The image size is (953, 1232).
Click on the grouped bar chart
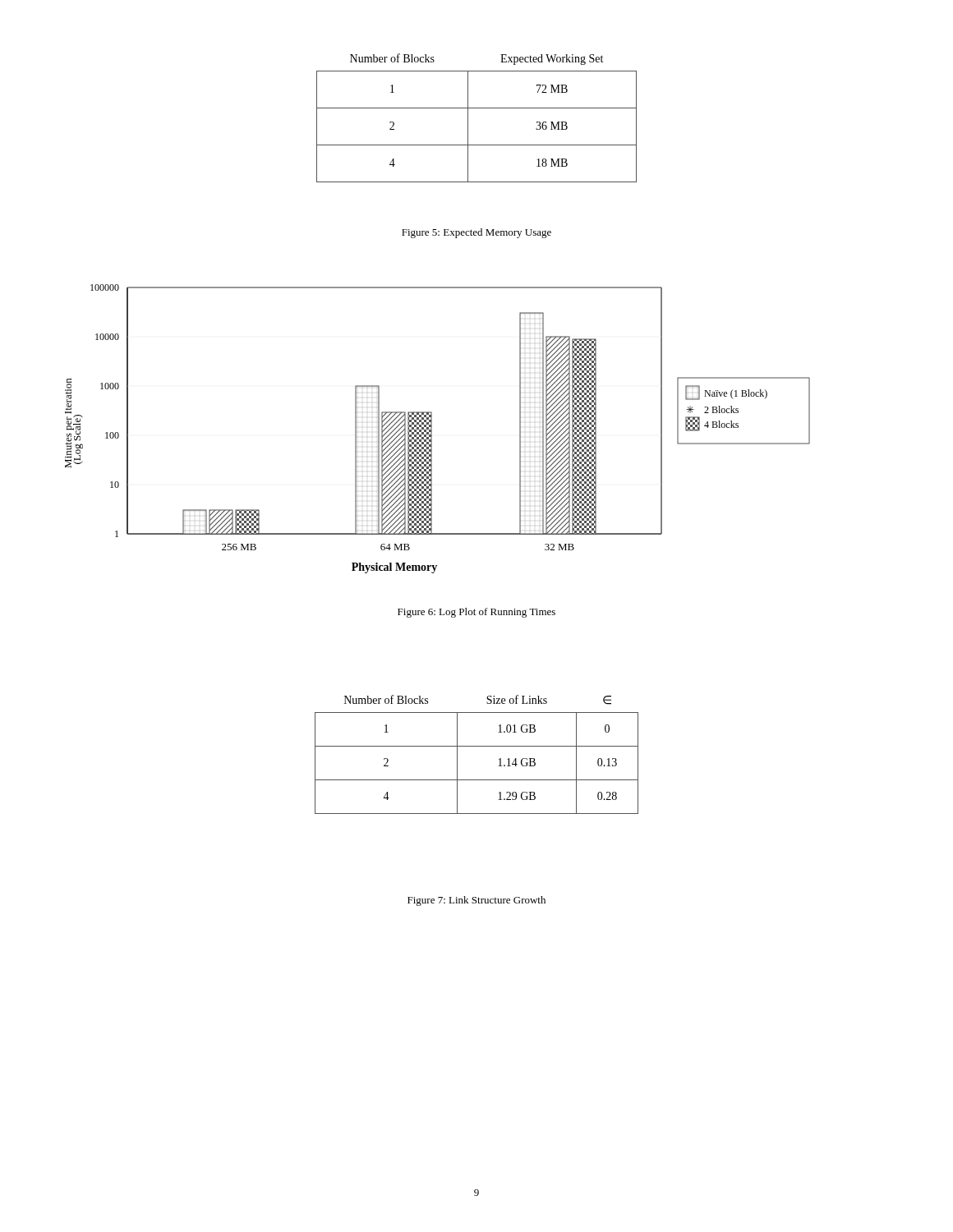tap(495, 437)
